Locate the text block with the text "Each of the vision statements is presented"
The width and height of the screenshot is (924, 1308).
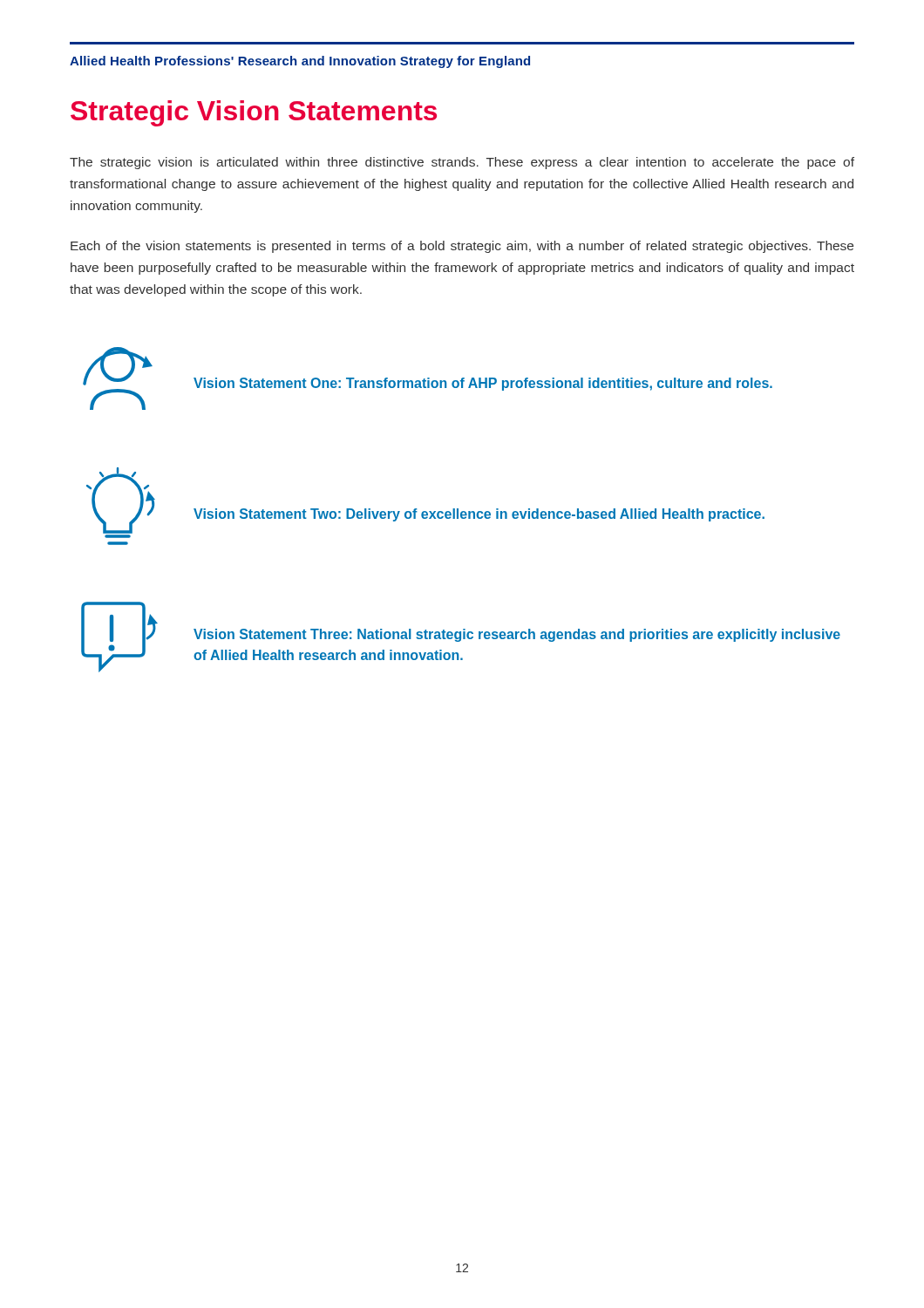(x=462, y=267)
